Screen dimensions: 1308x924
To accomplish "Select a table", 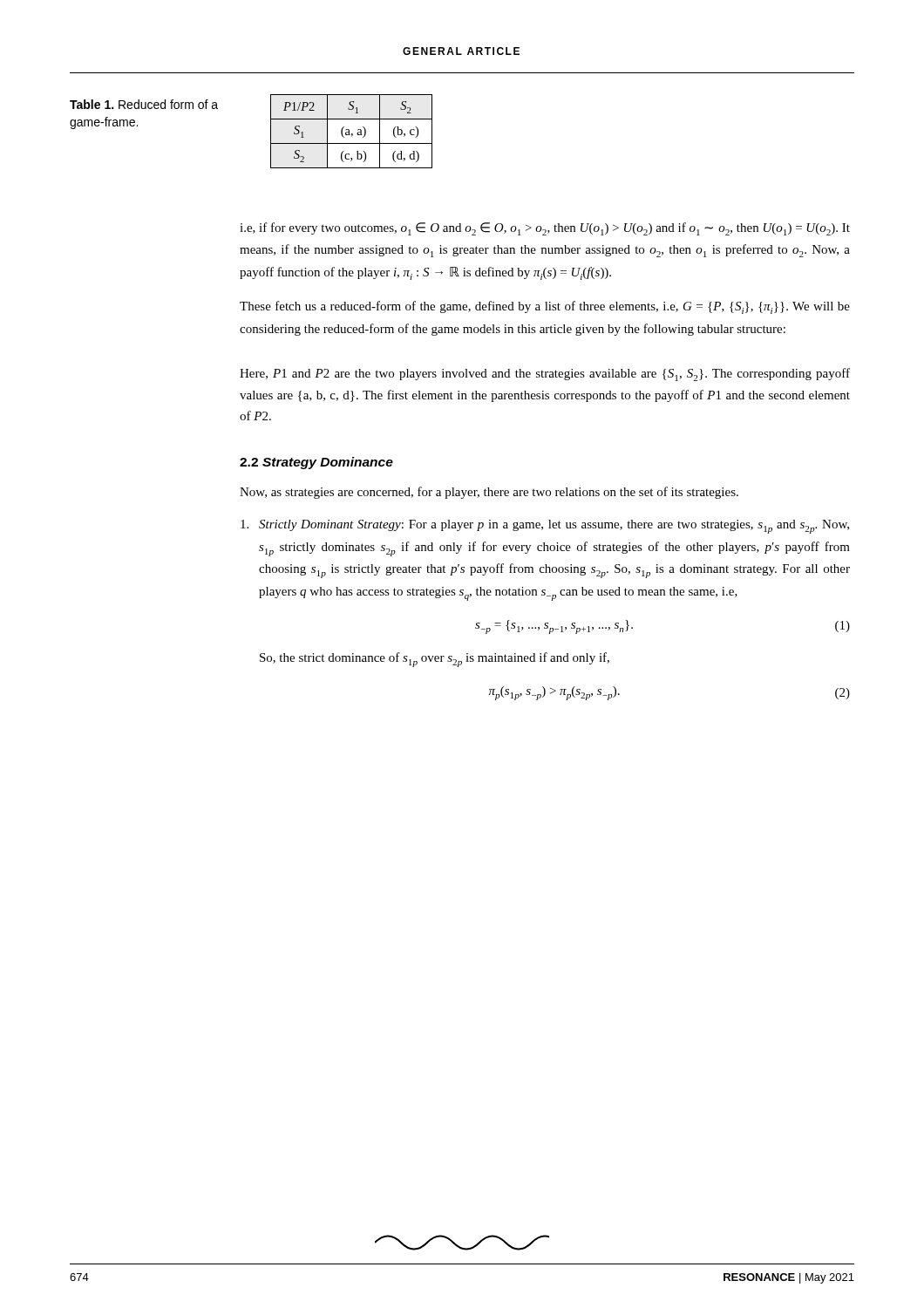I will (x=351, y=131).
